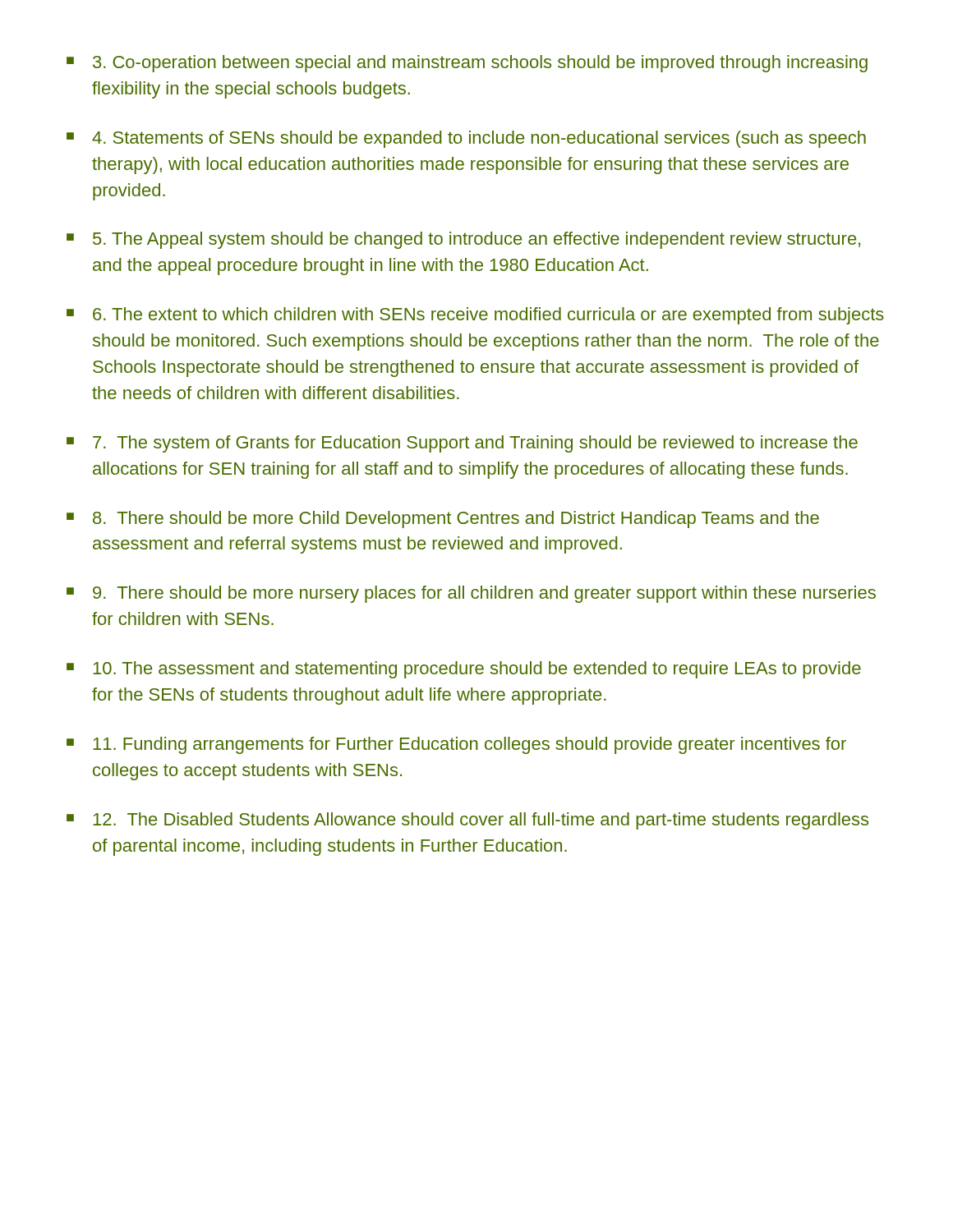
Task: Select the element starting "■ 4. Statements of SENs should be expanded"
Action: 476,164
